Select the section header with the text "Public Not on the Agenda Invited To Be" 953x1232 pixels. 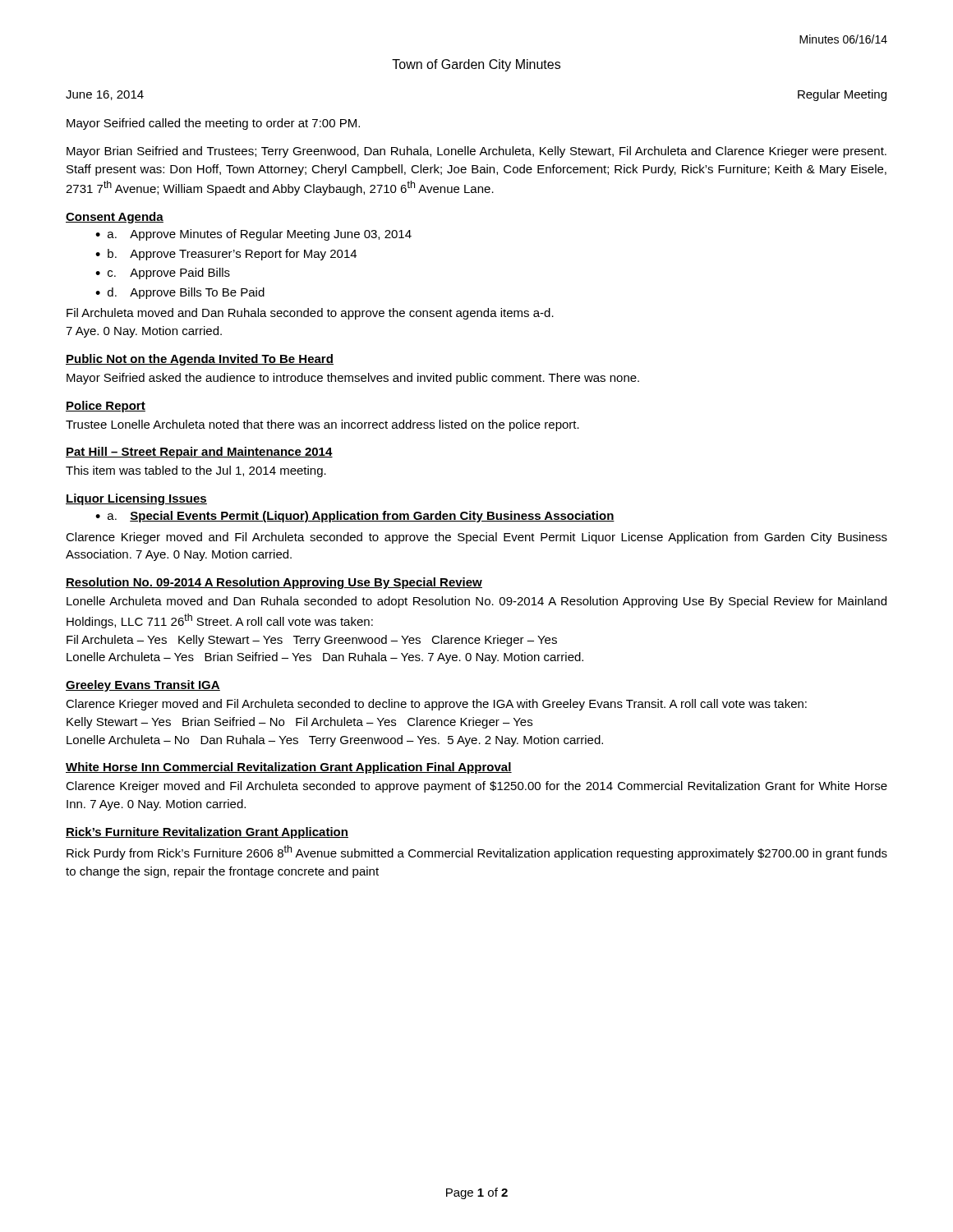200,358
